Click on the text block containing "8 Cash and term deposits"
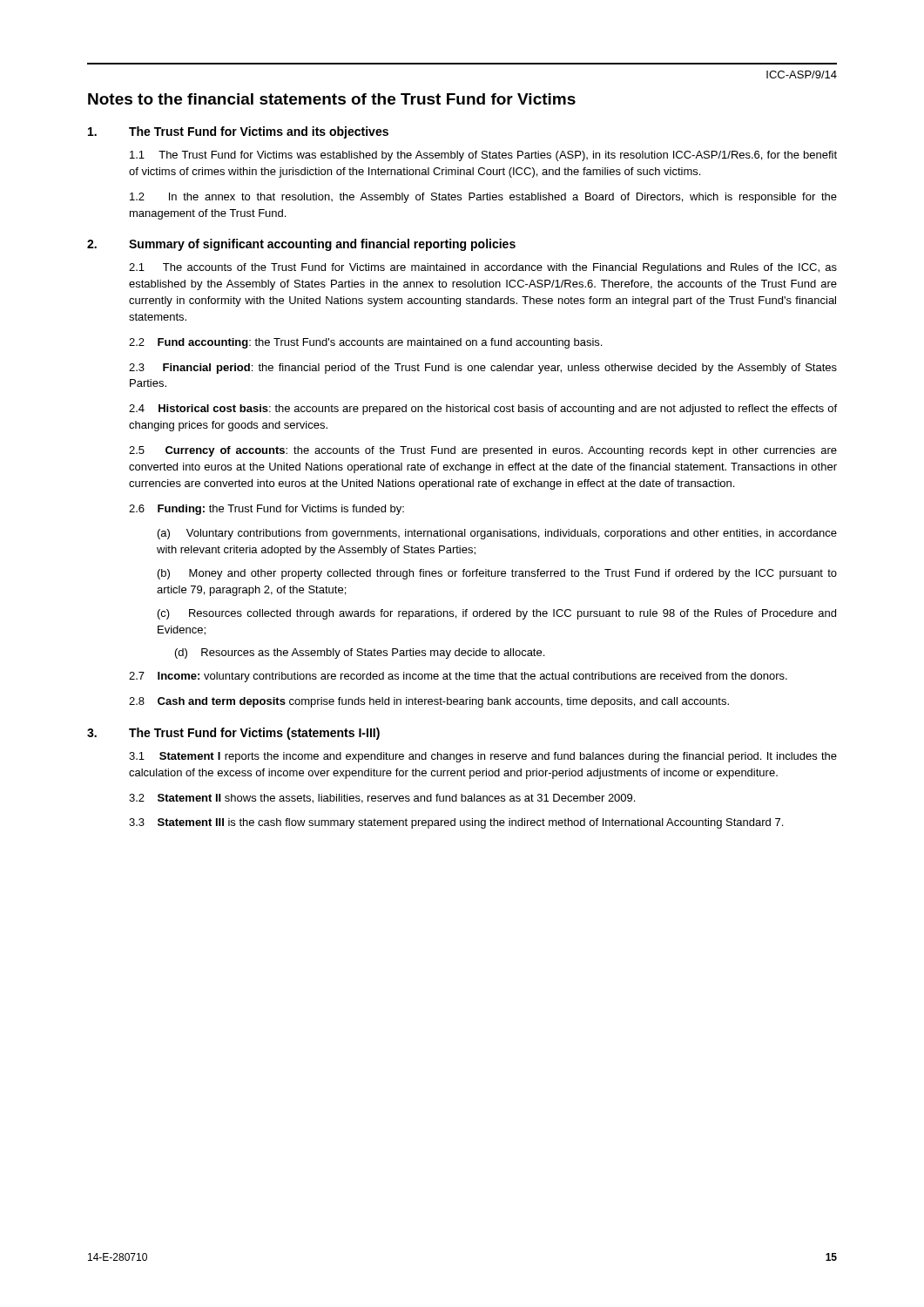924x1307 pixels. (x=429, y=701)
